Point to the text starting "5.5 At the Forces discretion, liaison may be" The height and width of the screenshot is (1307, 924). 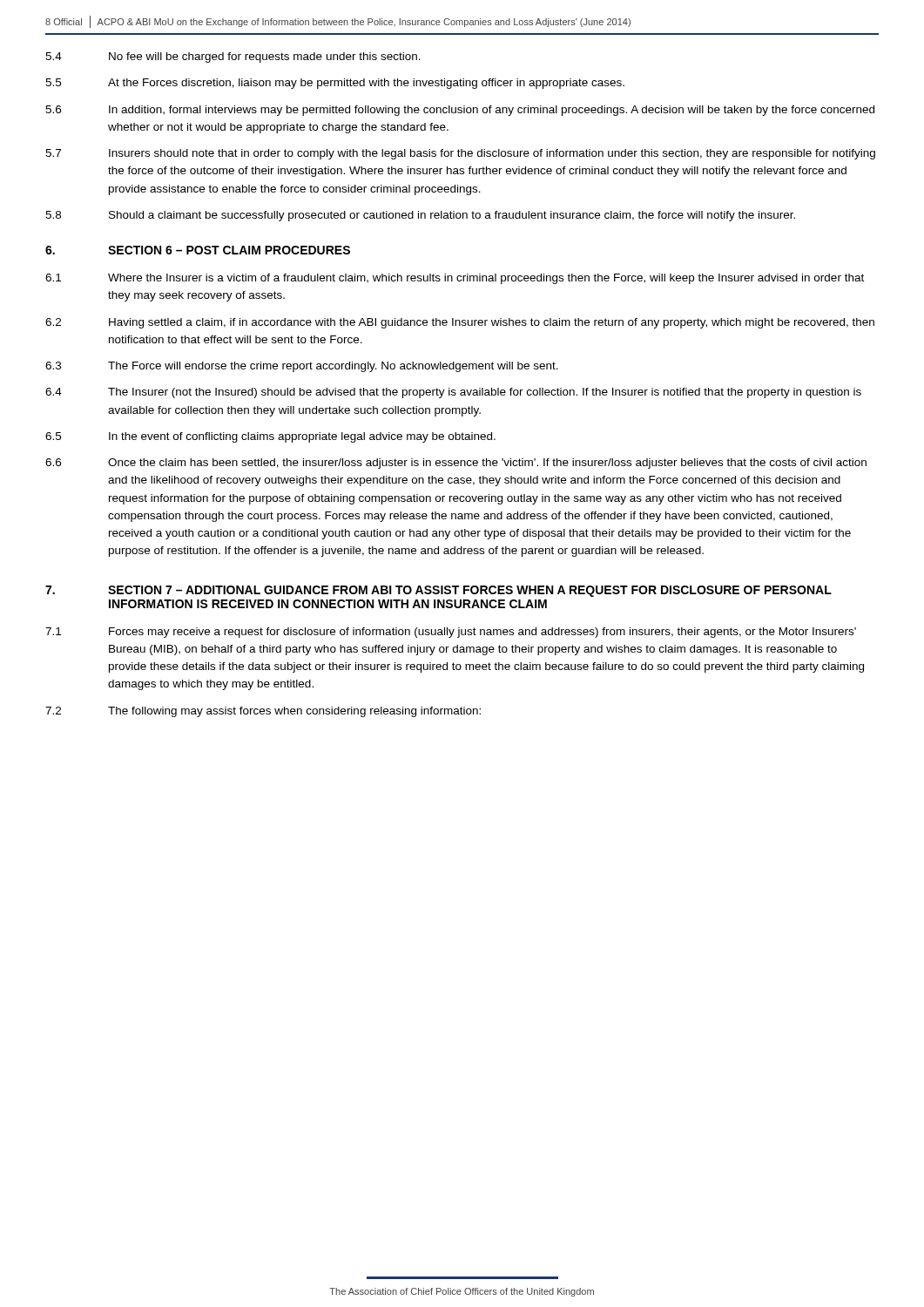tap(462, 83)
